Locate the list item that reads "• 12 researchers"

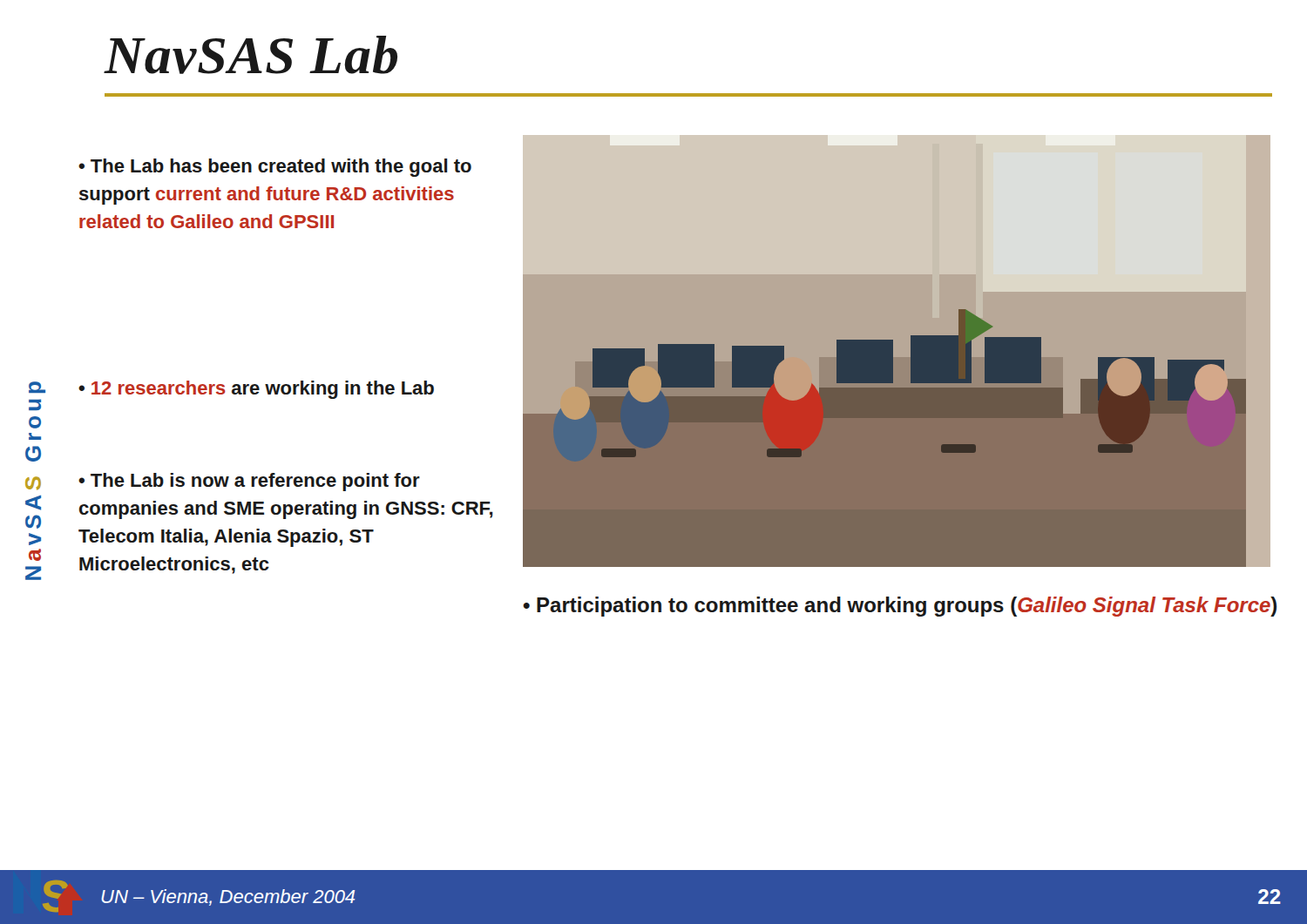click(x=256, y=388)
